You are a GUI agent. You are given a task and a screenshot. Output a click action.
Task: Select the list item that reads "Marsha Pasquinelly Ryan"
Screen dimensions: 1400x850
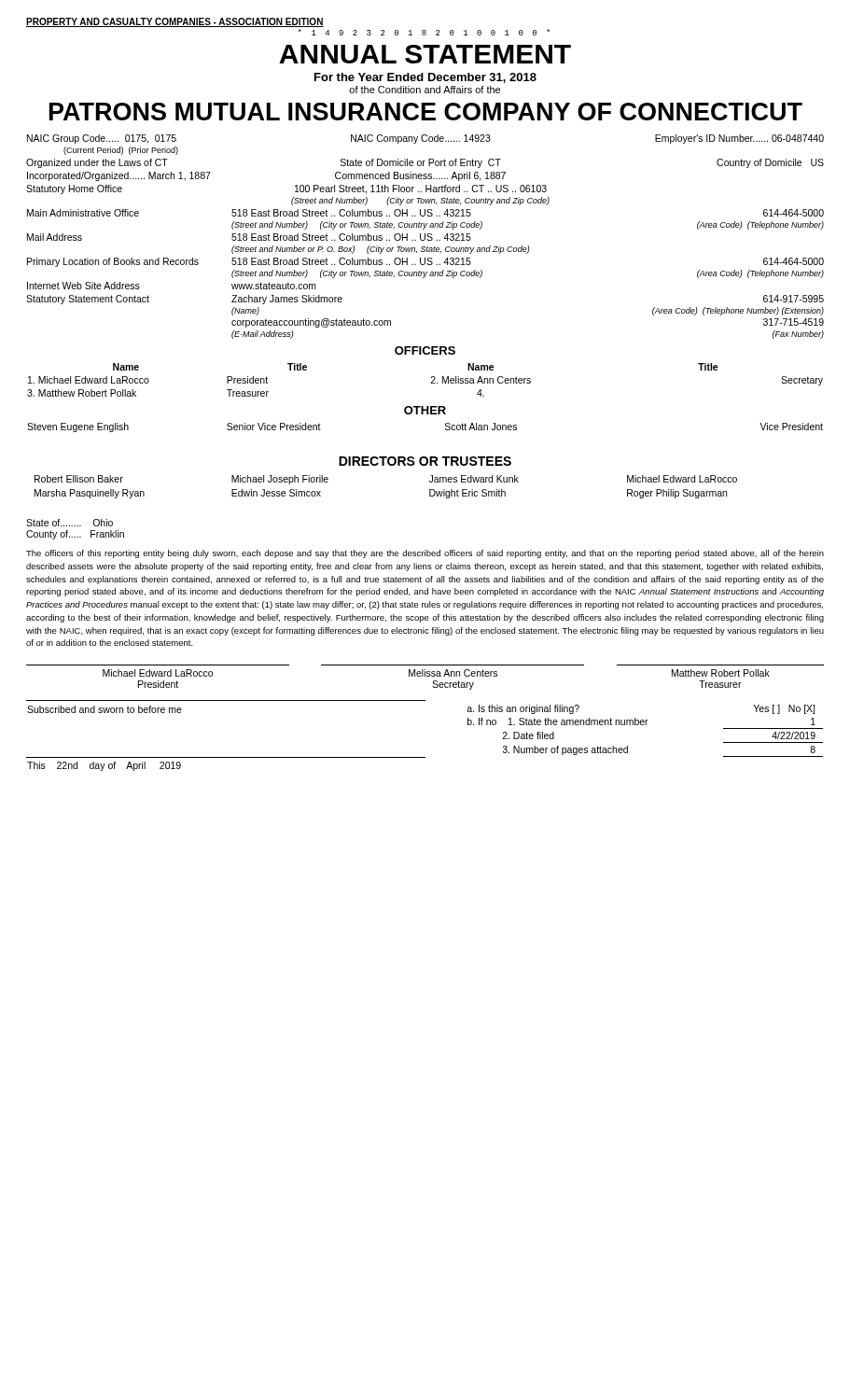pyautogui.click(x=89, y=493)
